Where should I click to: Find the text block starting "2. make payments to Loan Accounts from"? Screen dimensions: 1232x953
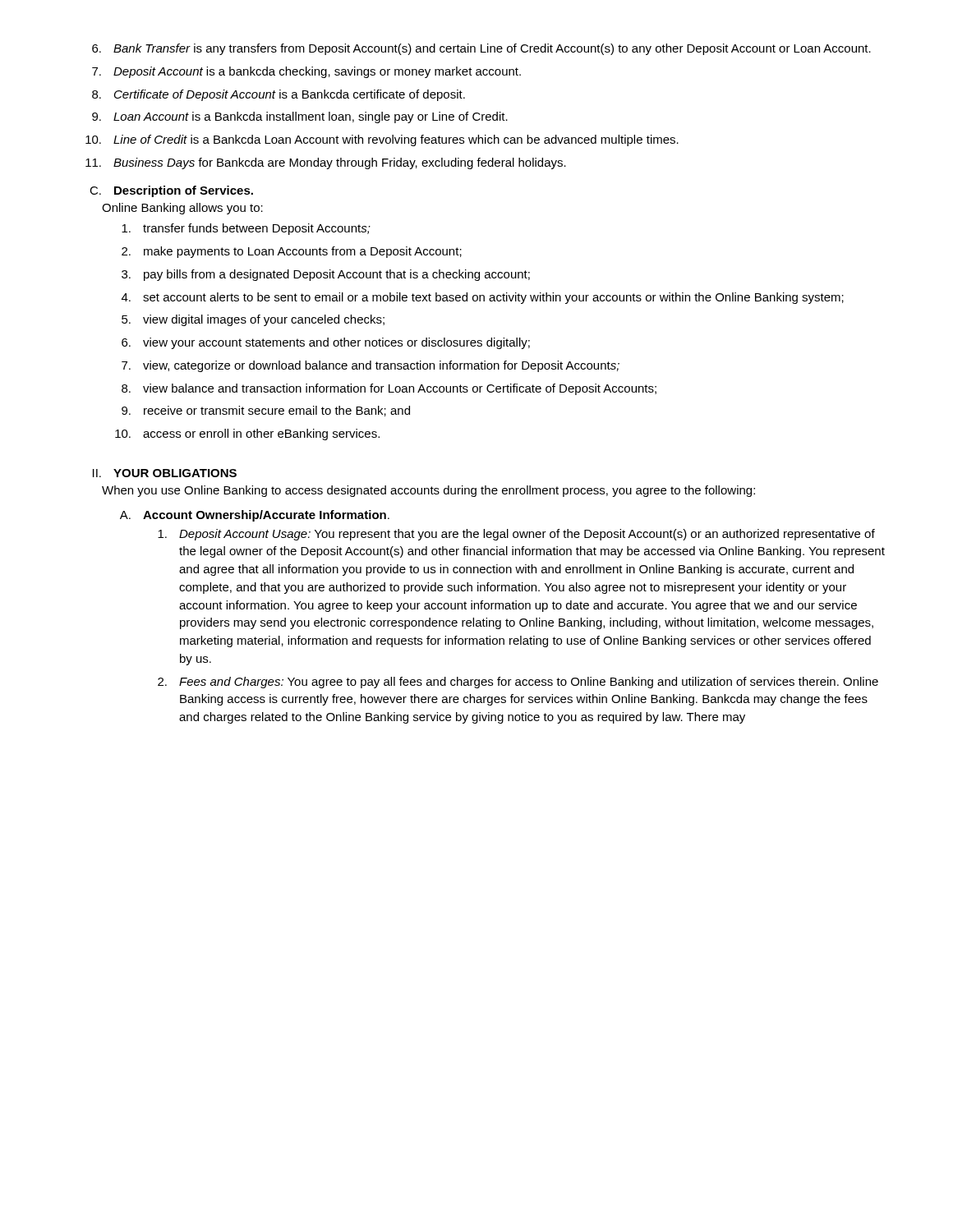(292, 252)
